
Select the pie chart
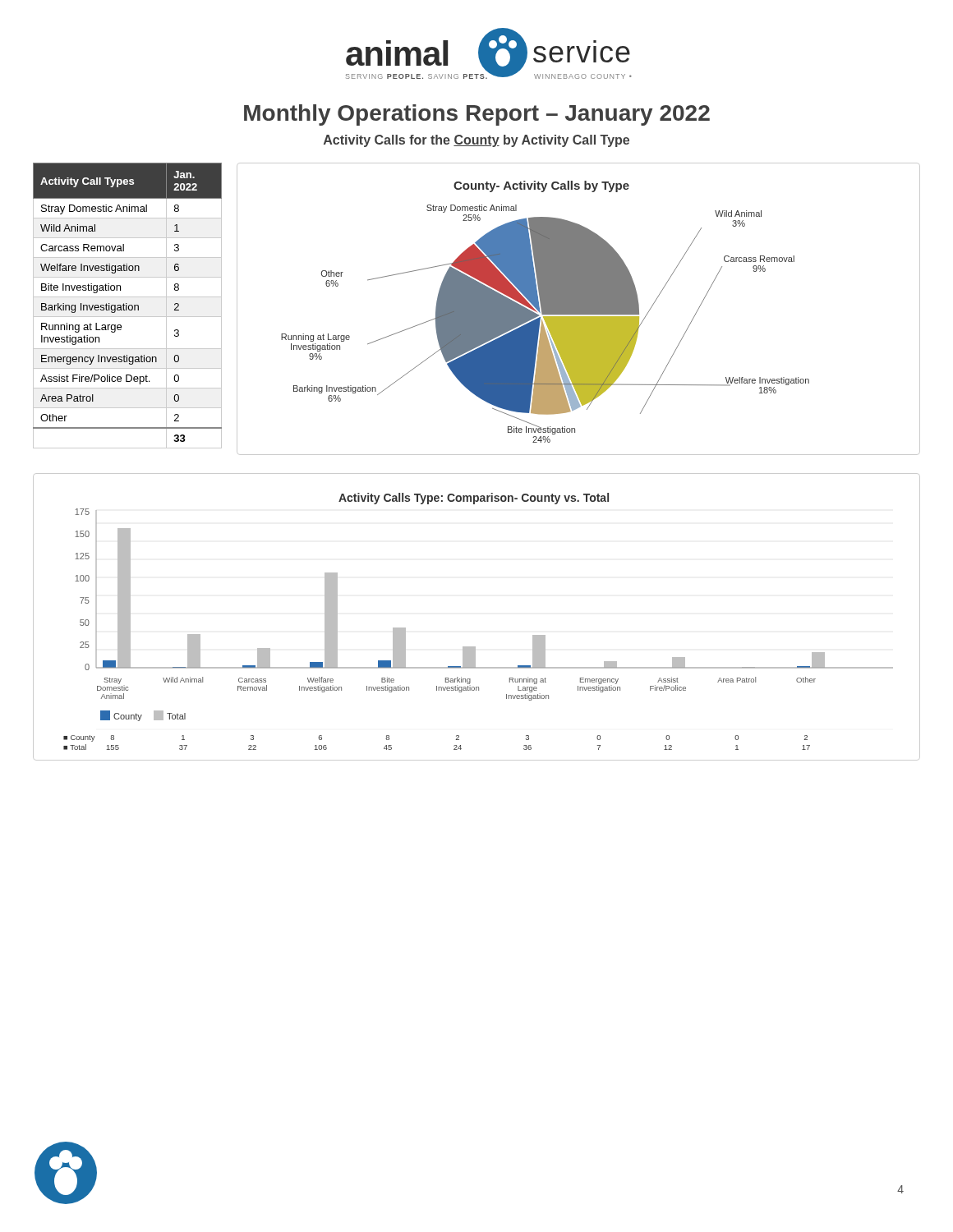(578, 309)
